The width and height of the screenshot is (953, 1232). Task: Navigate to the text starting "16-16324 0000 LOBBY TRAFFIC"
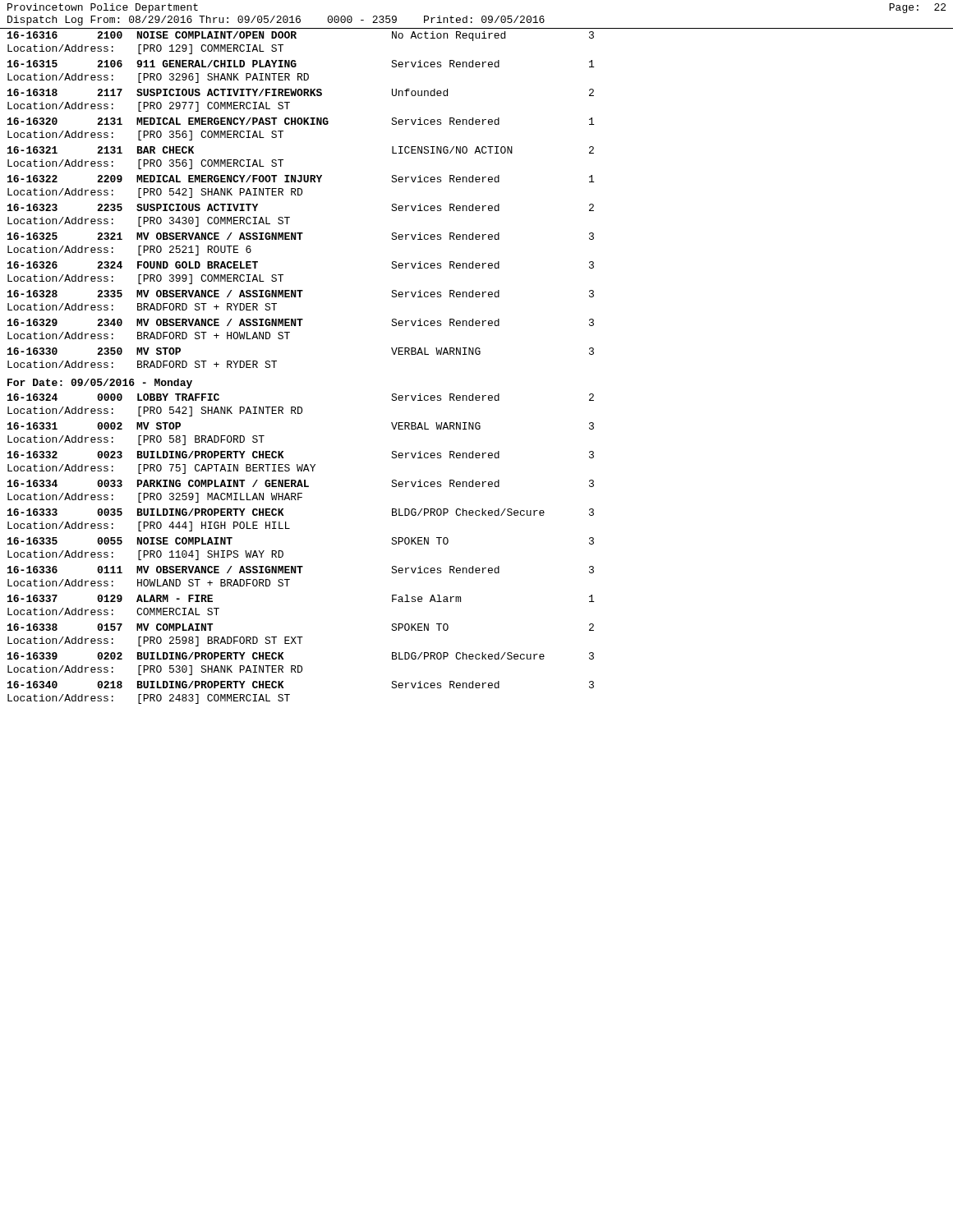tap(476, 405)
